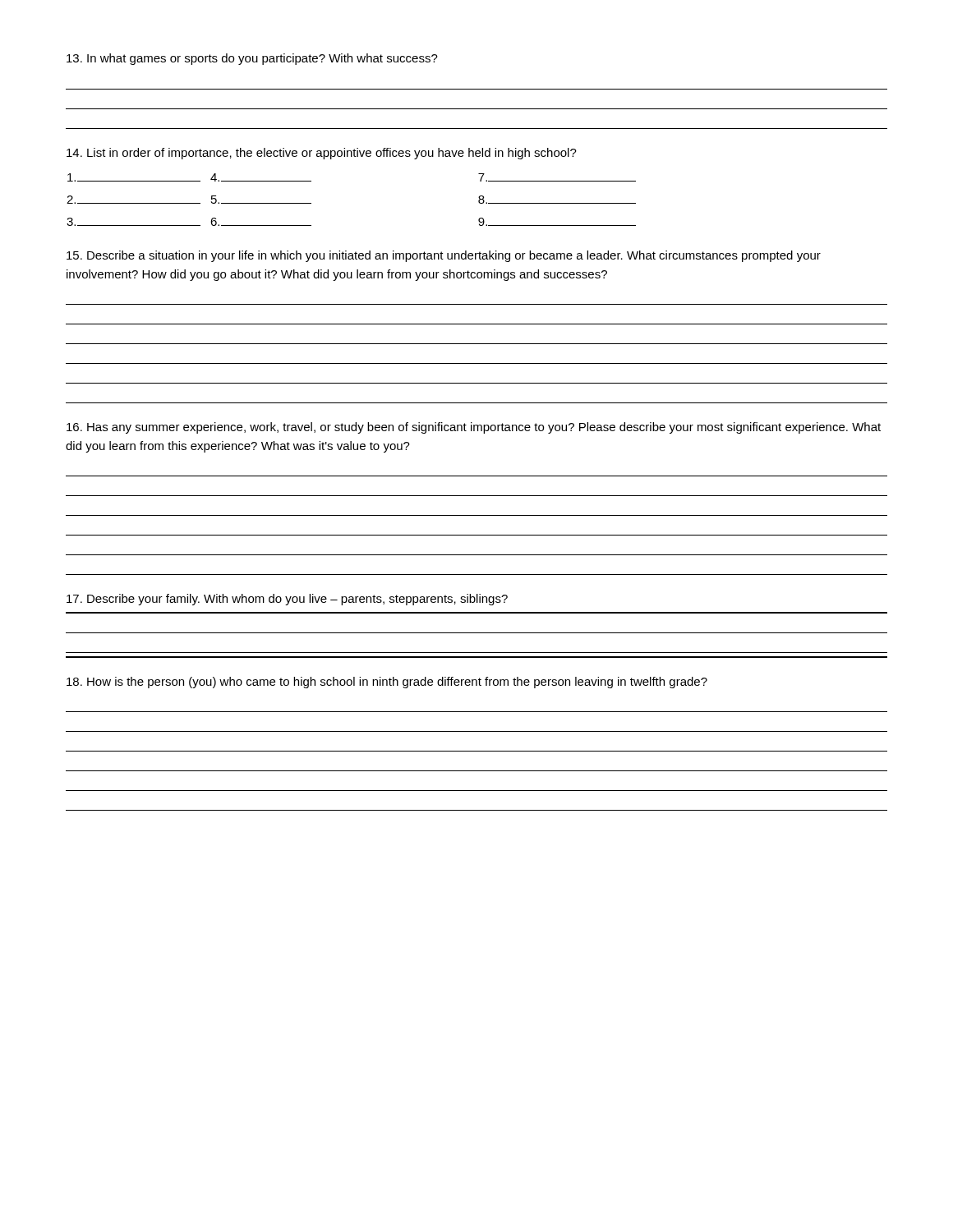Image resolution: width=953 pixels, height=1232 pixels.
Task: Select the list item that says "13. In what games or"
Action: 476,89
